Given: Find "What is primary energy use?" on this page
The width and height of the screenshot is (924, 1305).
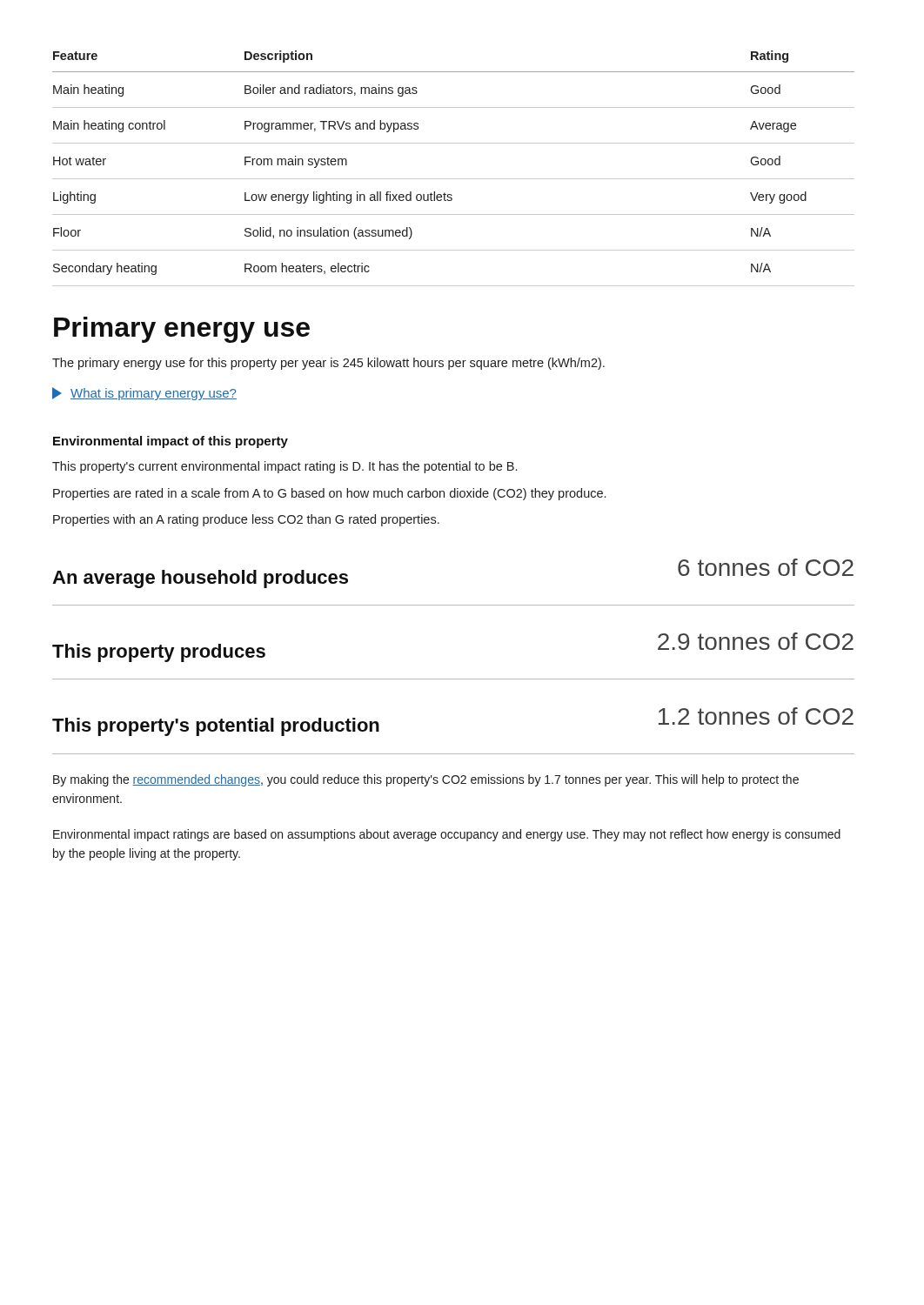Looking at the screenshot, I should click(144, 394).
